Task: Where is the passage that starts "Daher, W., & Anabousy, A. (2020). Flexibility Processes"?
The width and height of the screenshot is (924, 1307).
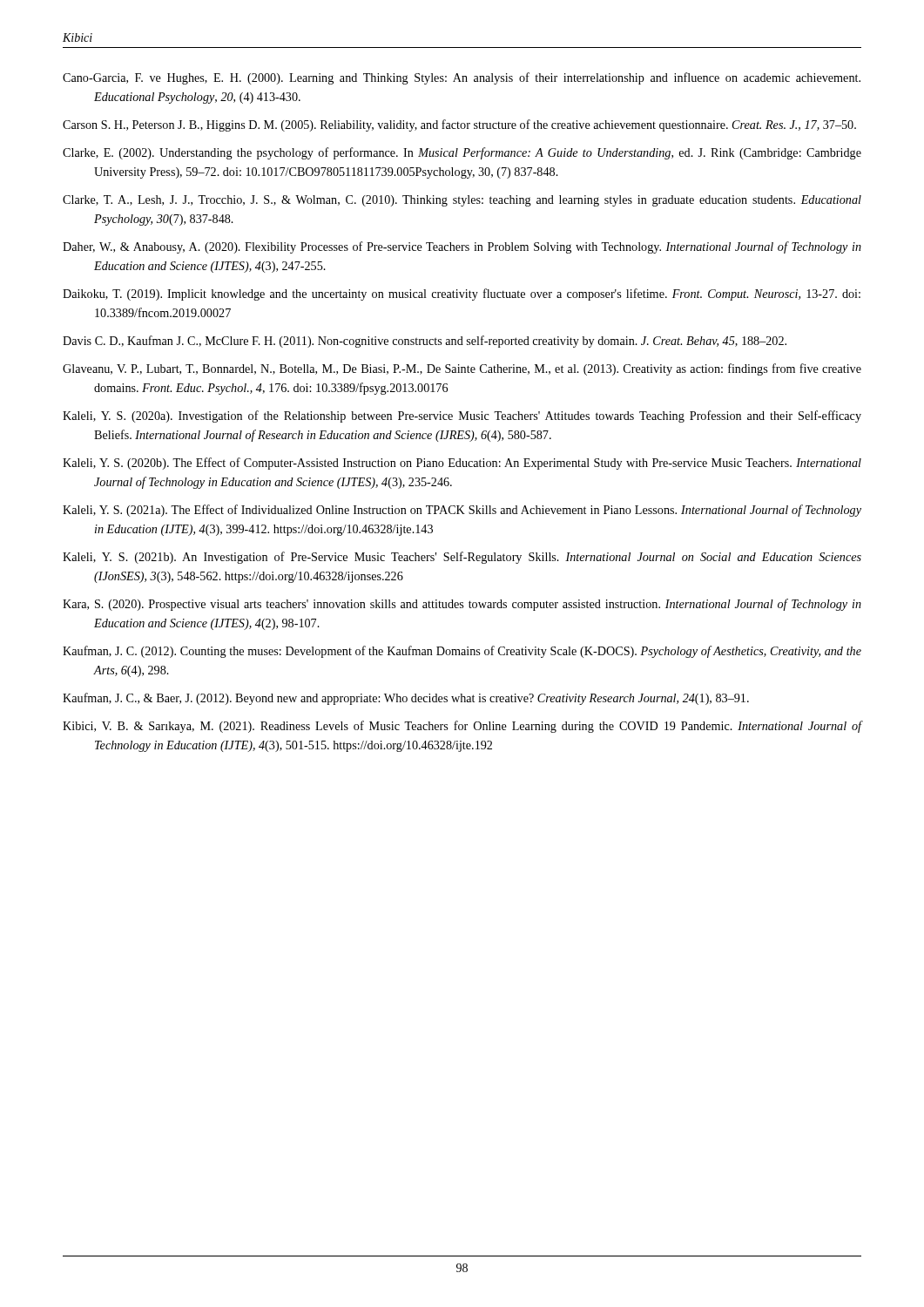Action: coord(462,256)
